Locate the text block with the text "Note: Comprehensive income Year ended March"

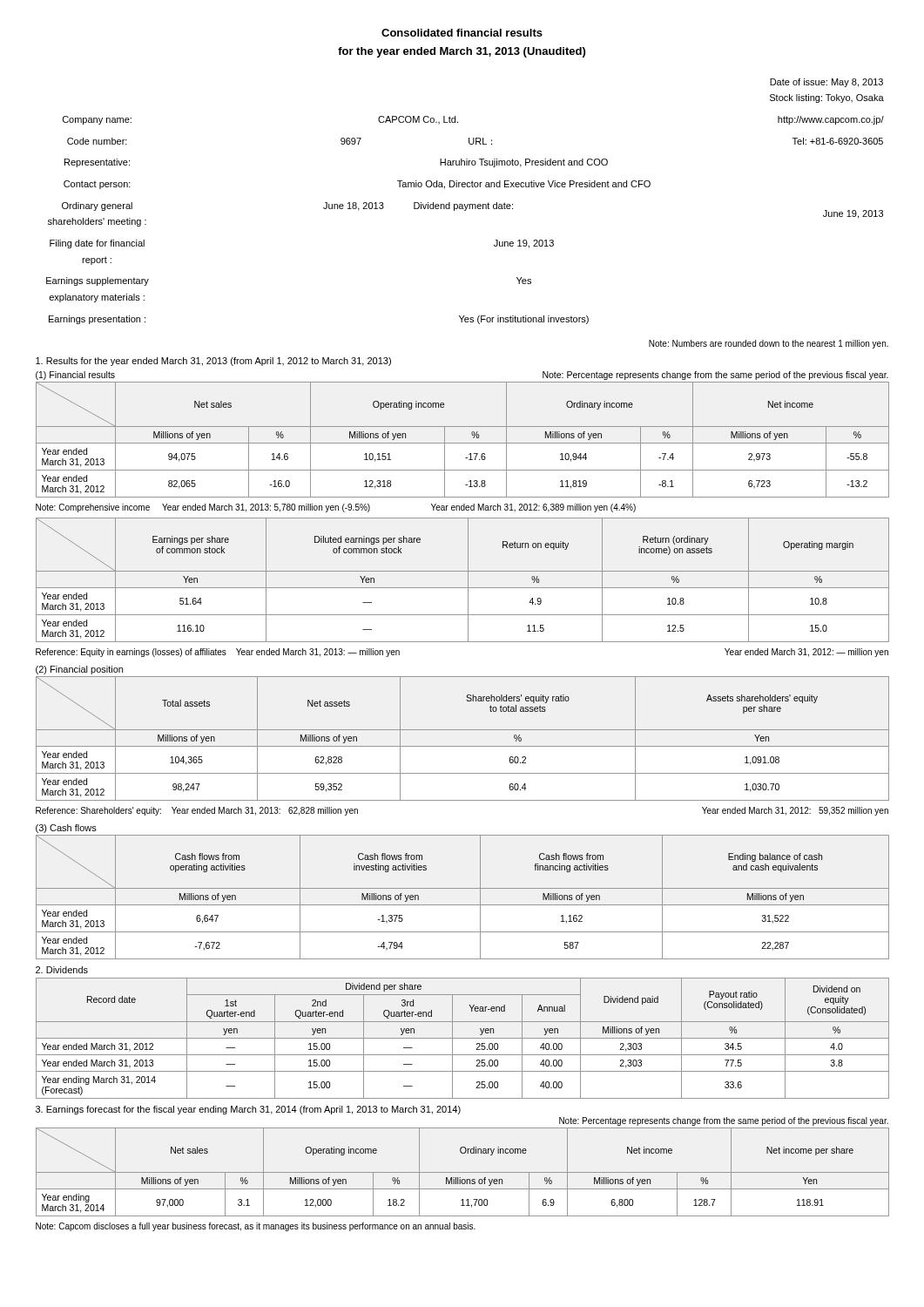coord(336,507)
